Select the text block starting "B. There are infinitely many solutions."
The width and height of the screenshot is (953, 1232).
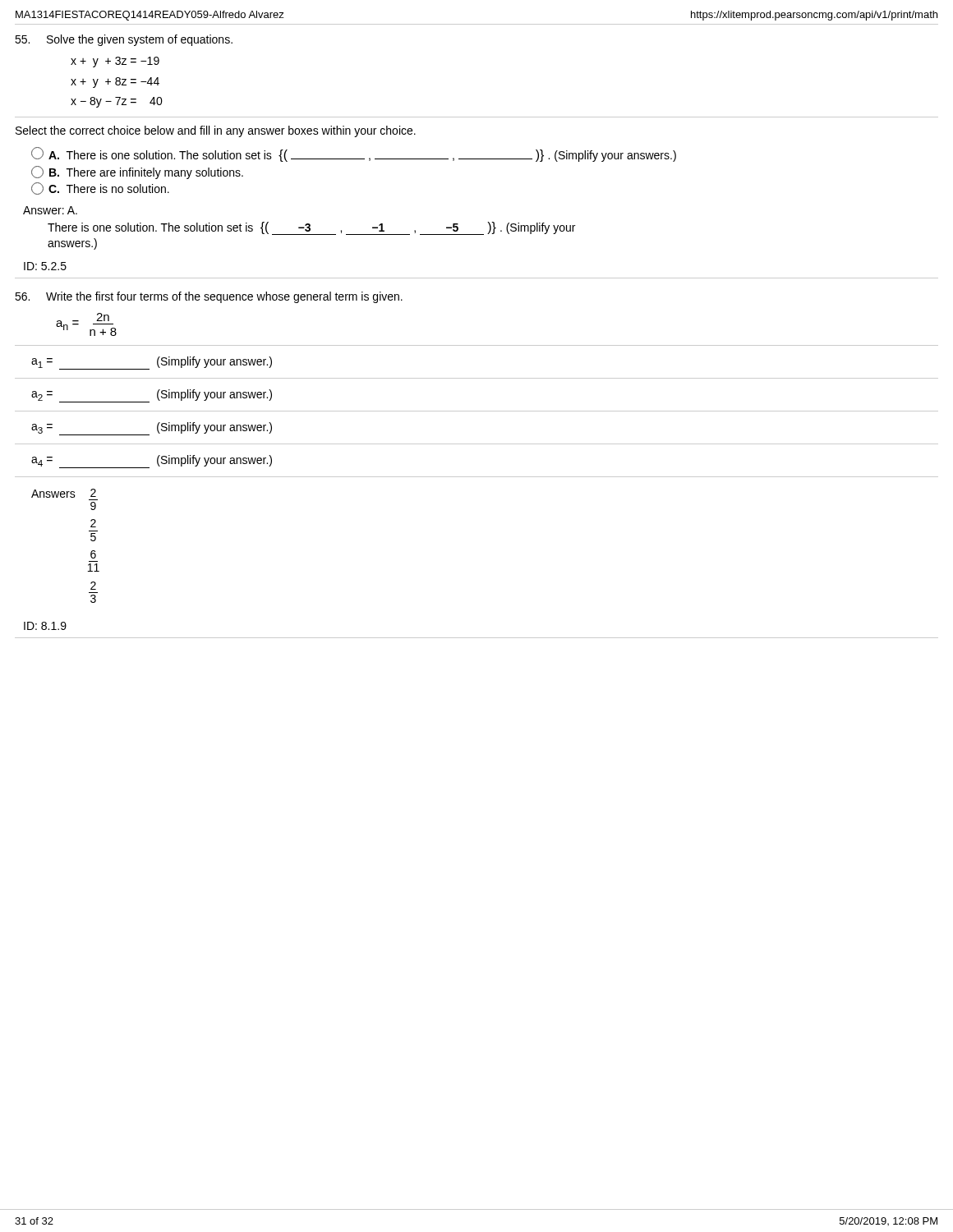138,172
